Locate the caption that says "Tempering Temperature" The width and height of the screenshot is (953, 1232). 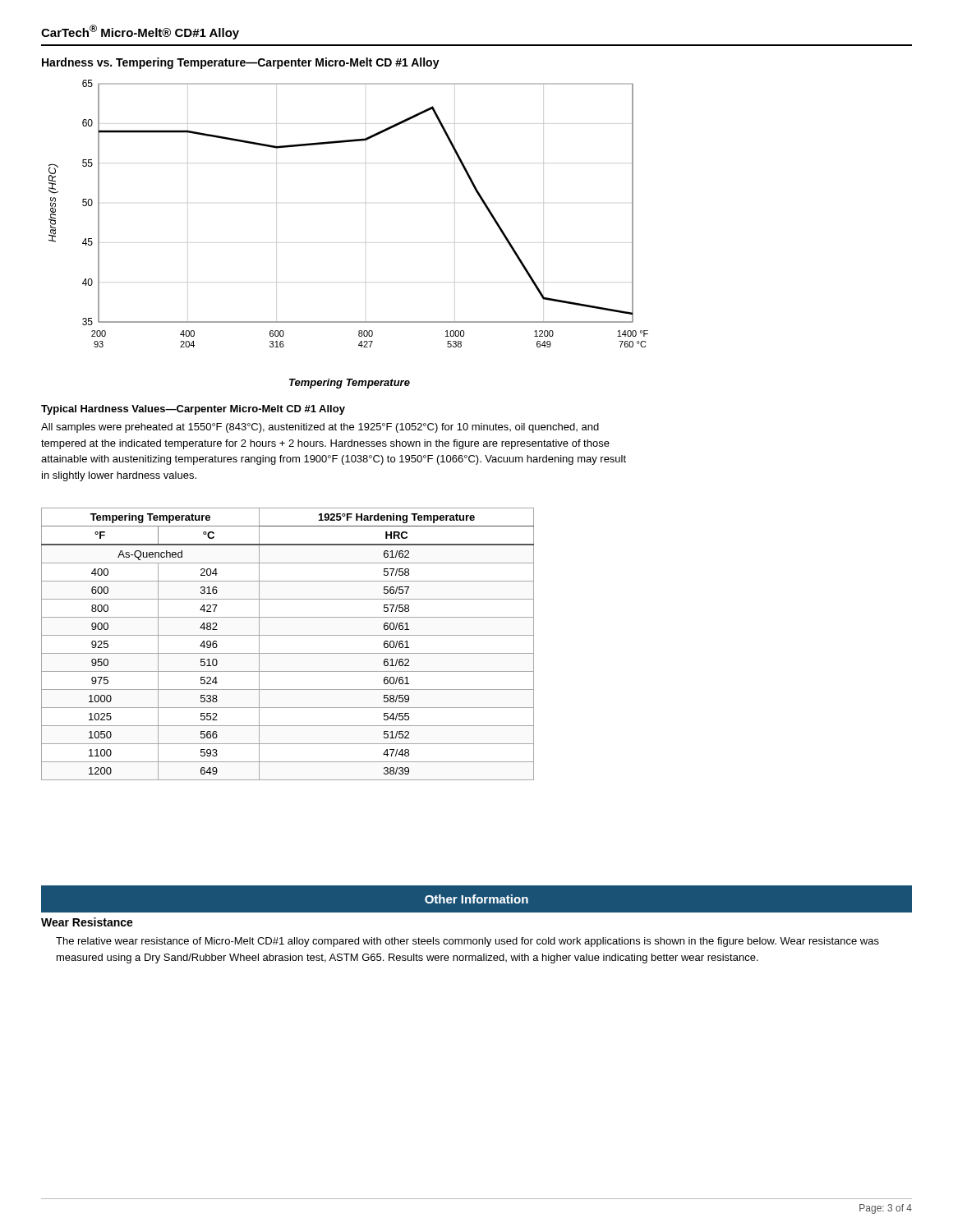(x=349, y=382)
